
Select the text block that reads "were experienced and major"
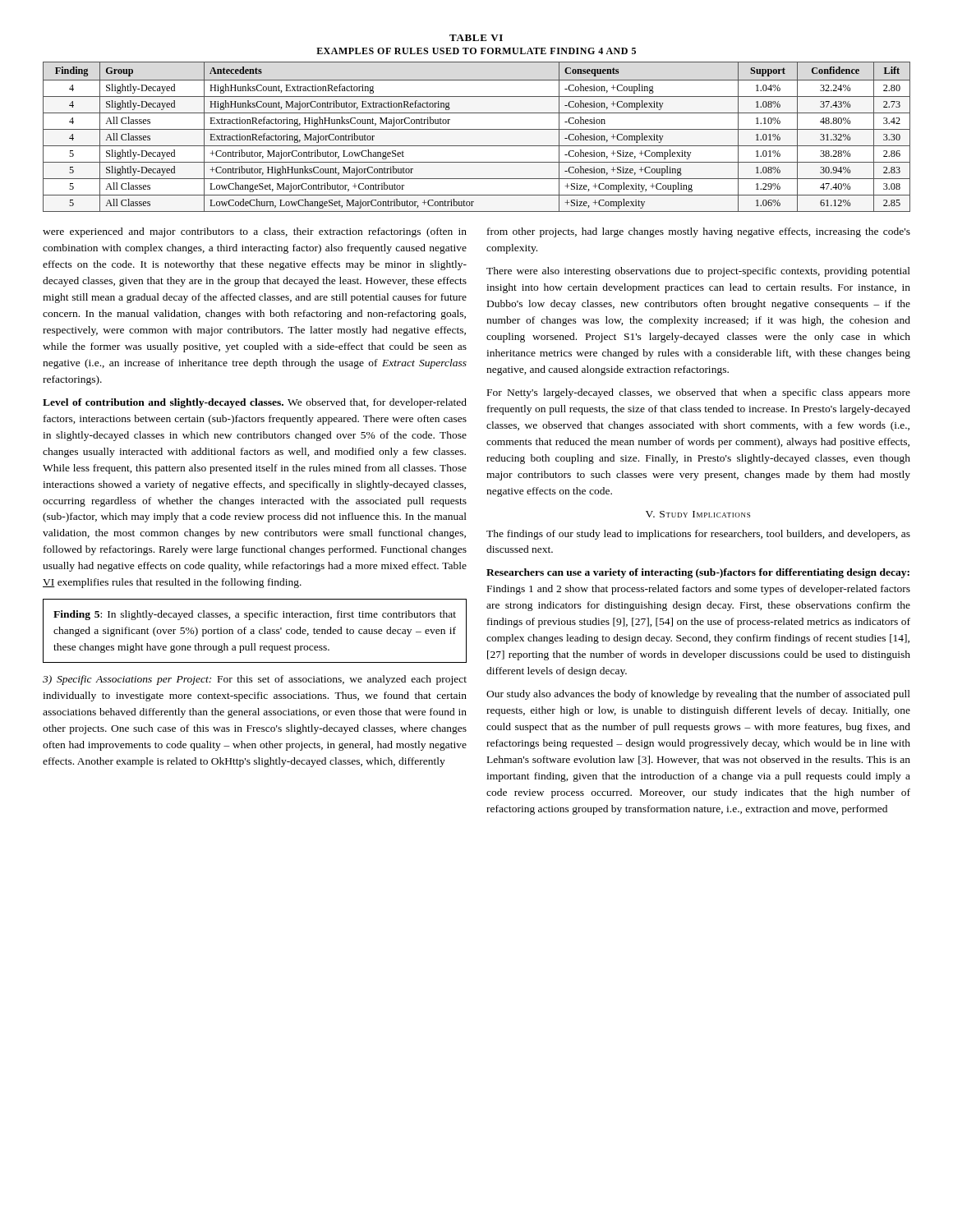click(255, 305)
